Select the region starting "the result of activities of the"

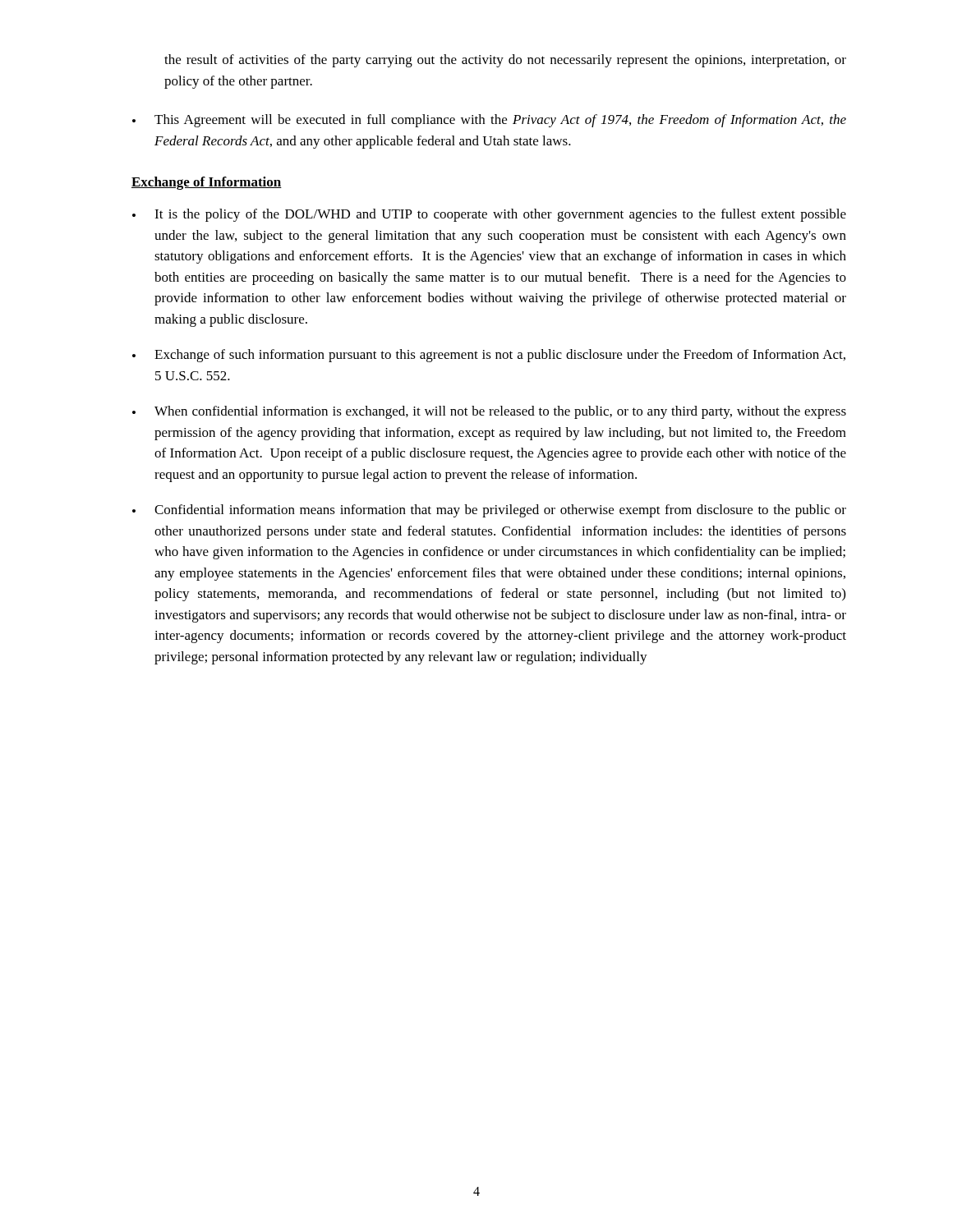(505, 70)
